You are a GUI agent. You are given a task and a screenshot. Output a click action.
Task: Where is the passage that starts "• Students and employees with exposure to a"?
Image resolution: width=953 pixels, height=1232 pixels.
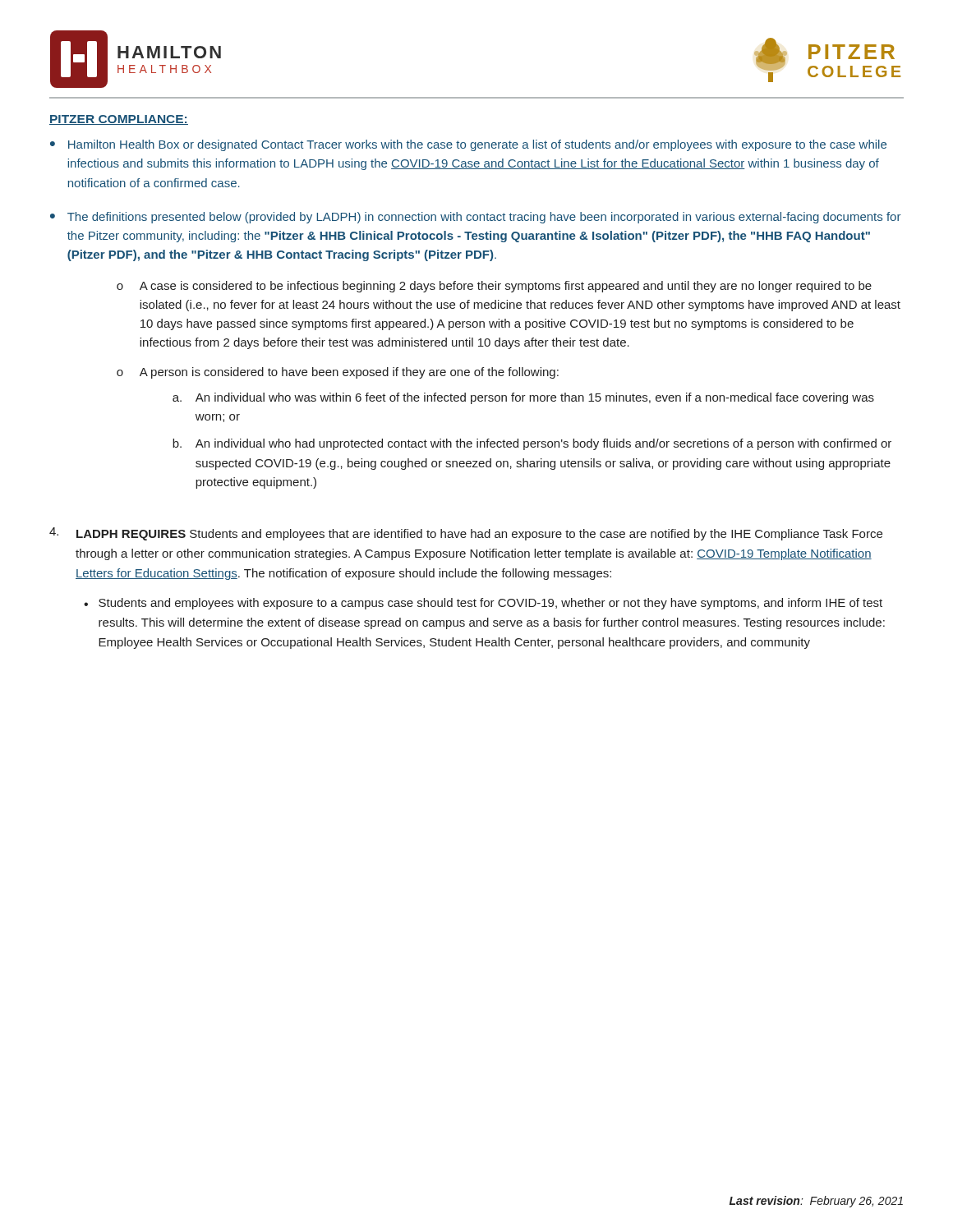494,623
